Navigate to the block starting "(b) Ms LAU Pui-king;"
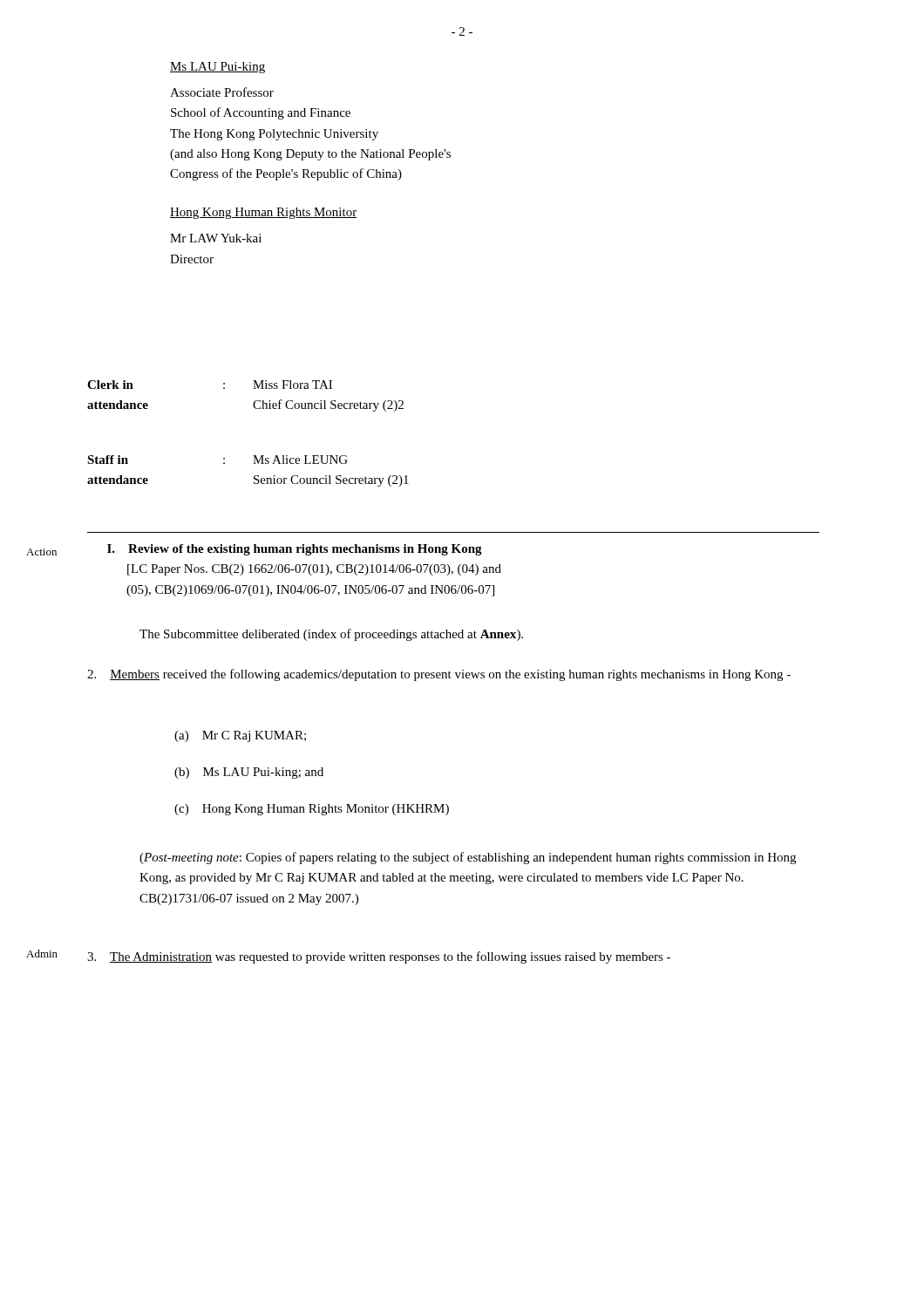Viewport: 924px width, 1308px height. coord(249,772)
